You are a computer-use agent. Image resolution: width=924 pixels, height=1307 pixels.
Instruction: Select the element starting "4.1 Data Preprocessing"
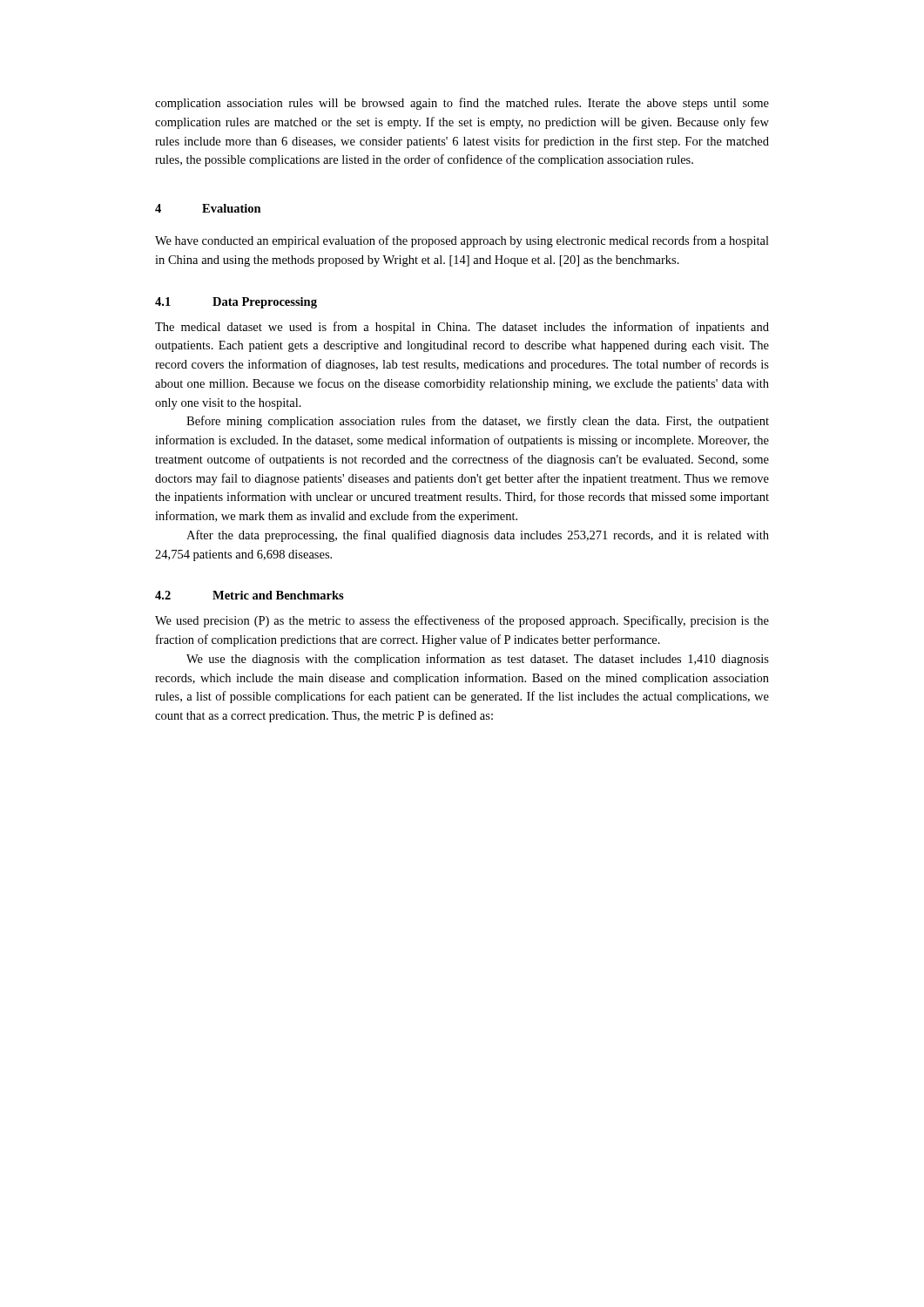pyautogui.click(x=236, y=301)
